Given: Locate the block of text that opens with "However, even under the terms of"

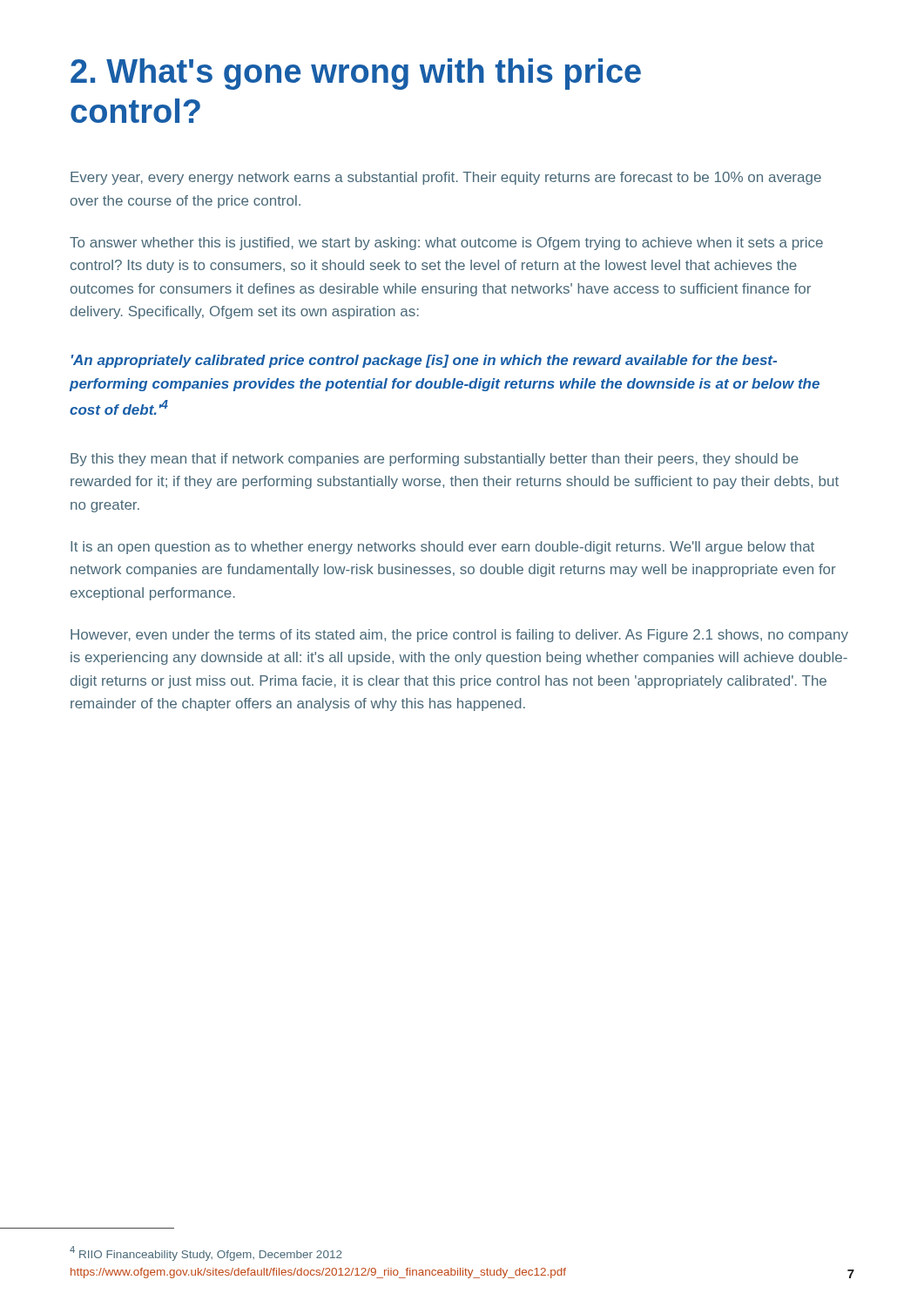Looking at the screenshot, I should (459, 669).
